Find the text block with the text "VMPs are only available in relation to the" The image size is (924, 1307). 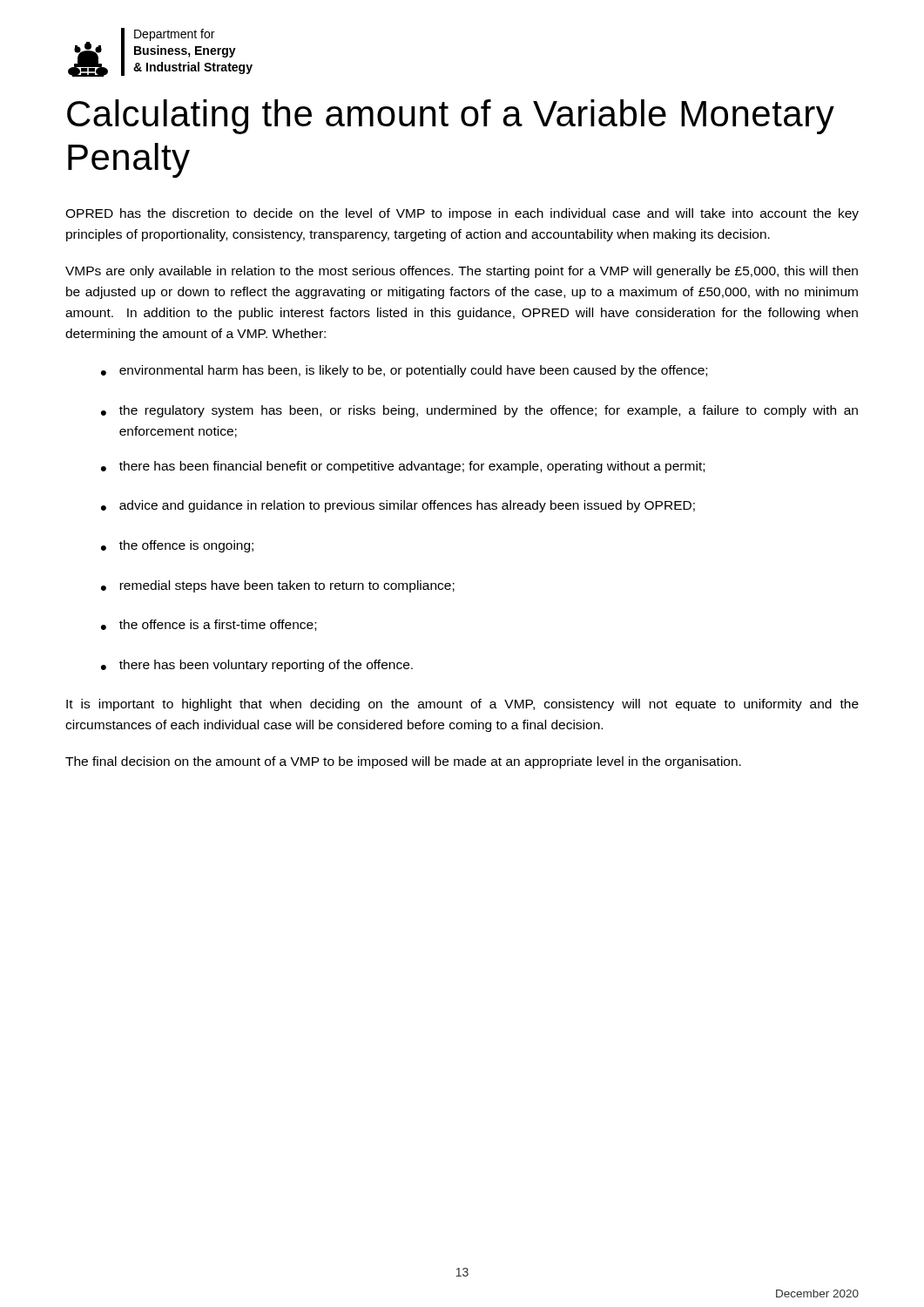[462, 302]
